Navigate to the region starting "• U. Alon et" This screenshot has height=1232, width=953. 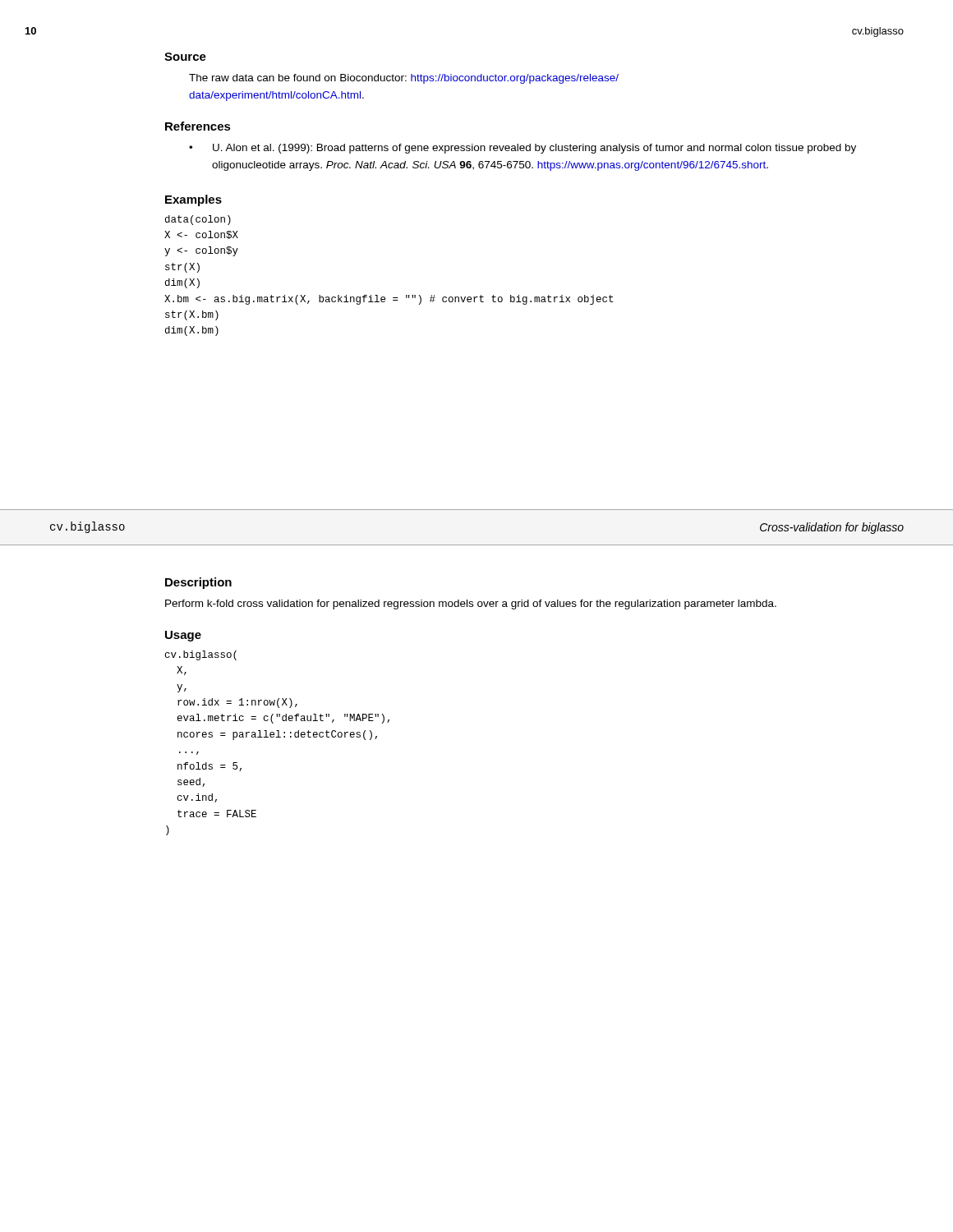click(x=523, y=155)
